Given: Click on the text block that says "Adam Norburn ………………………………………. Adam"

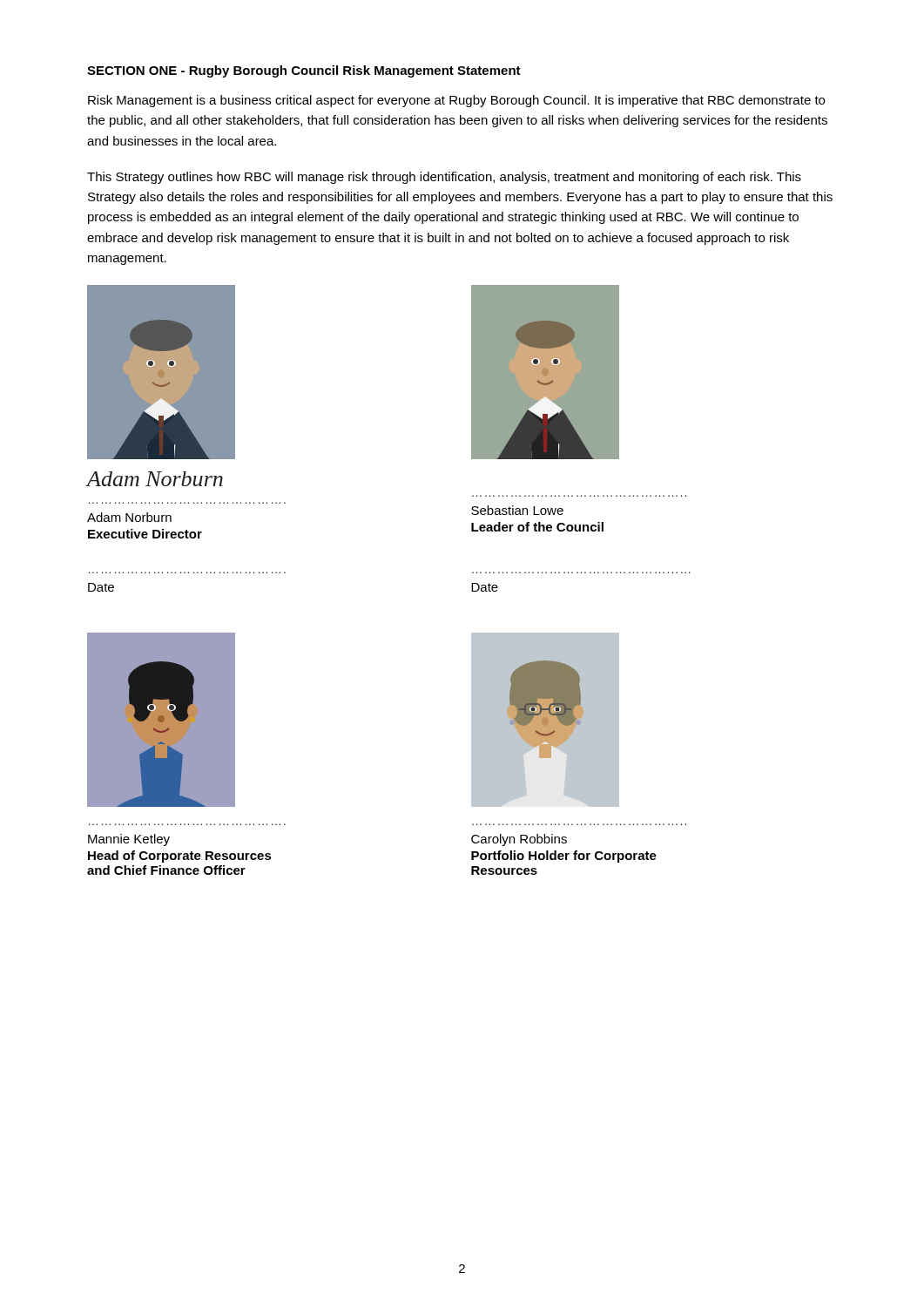Looking at the screenshot, I should pos(270,504).
